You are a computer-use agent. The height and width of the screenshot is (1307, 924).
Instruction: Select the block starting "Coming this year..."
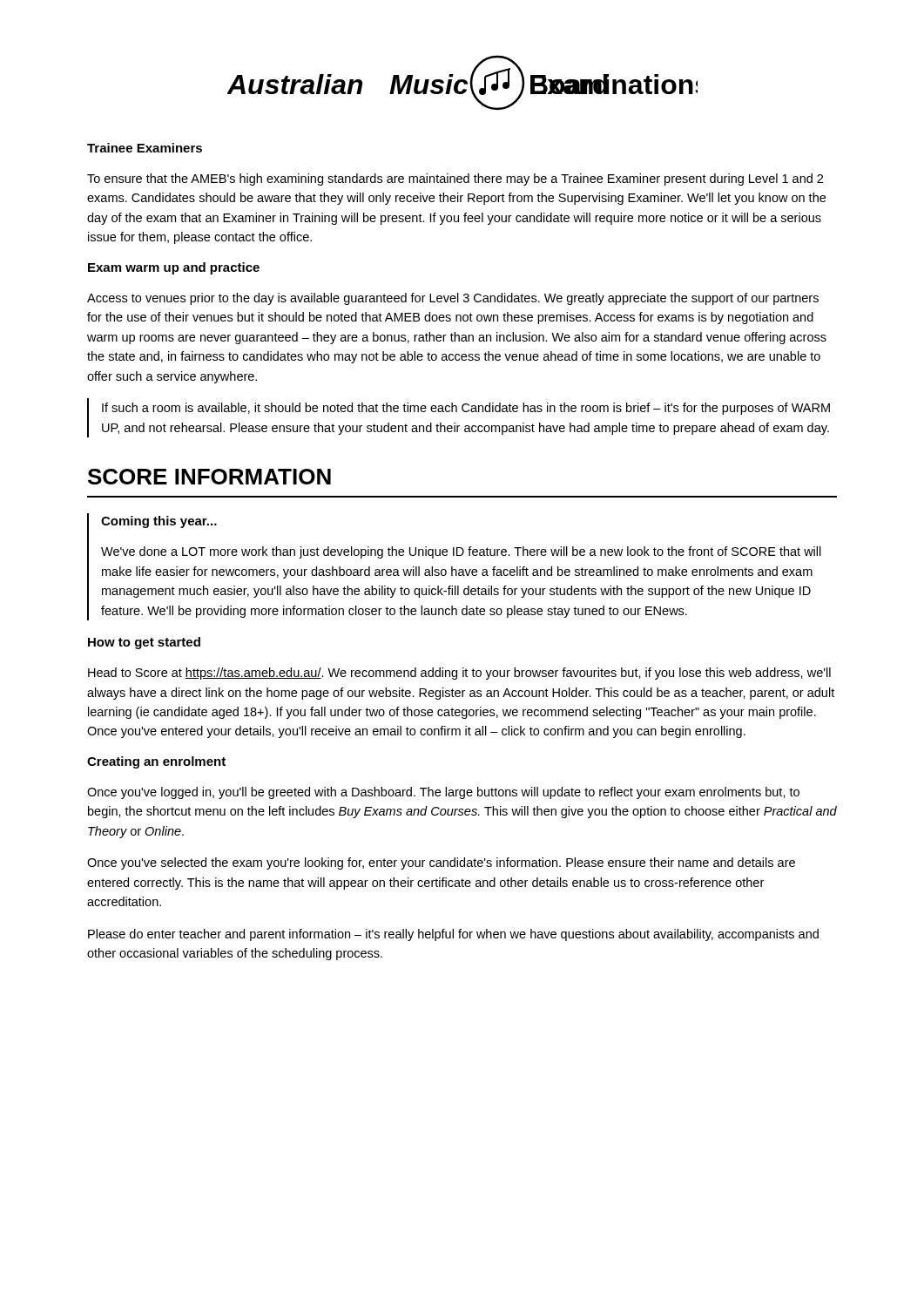(x=159, y=521)
